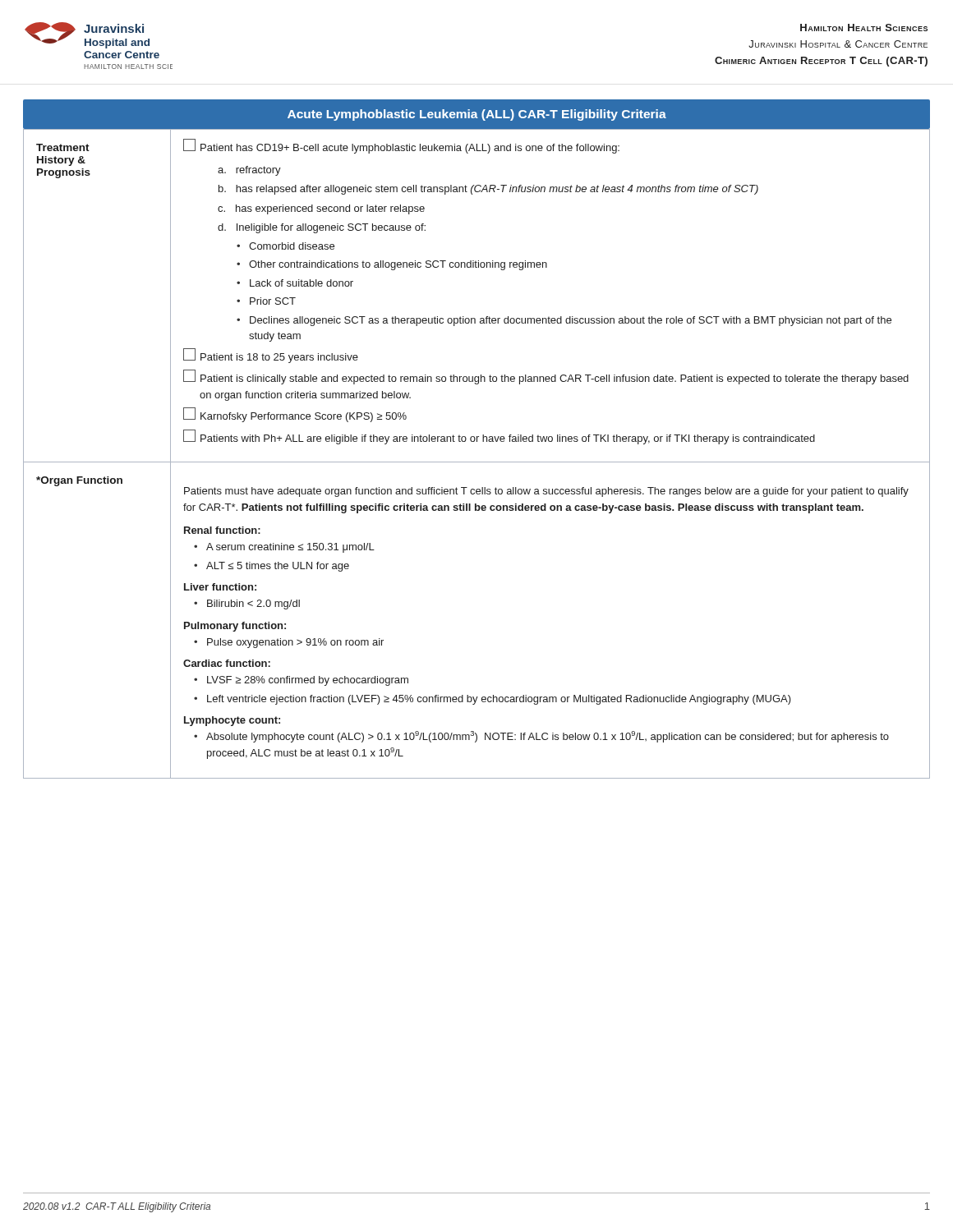Locate the table with the text "Treatment History &"

tap(476, 454)
